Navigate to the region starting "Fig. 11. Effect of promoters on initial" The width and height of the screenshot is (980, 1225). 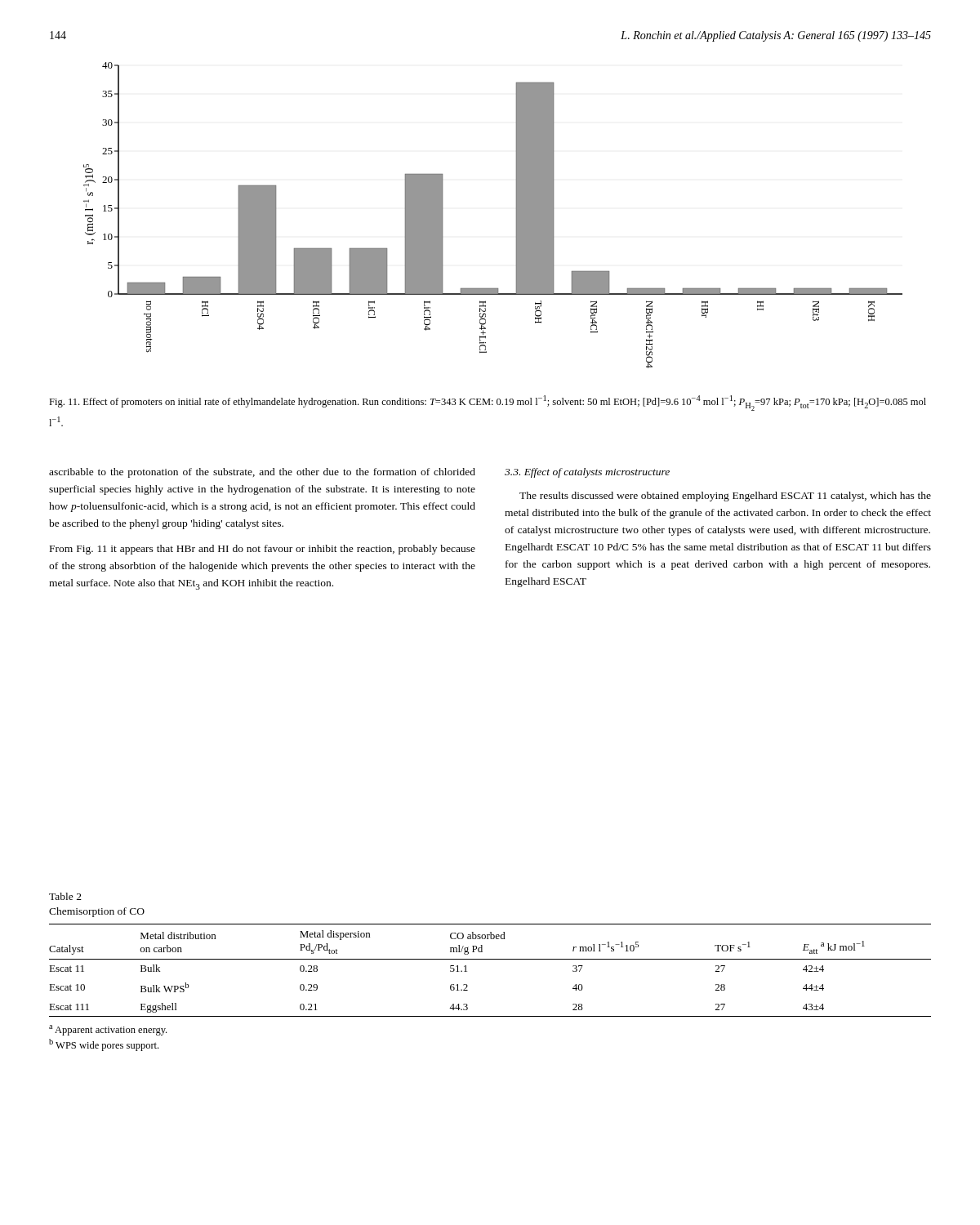[x=488, y=411]
